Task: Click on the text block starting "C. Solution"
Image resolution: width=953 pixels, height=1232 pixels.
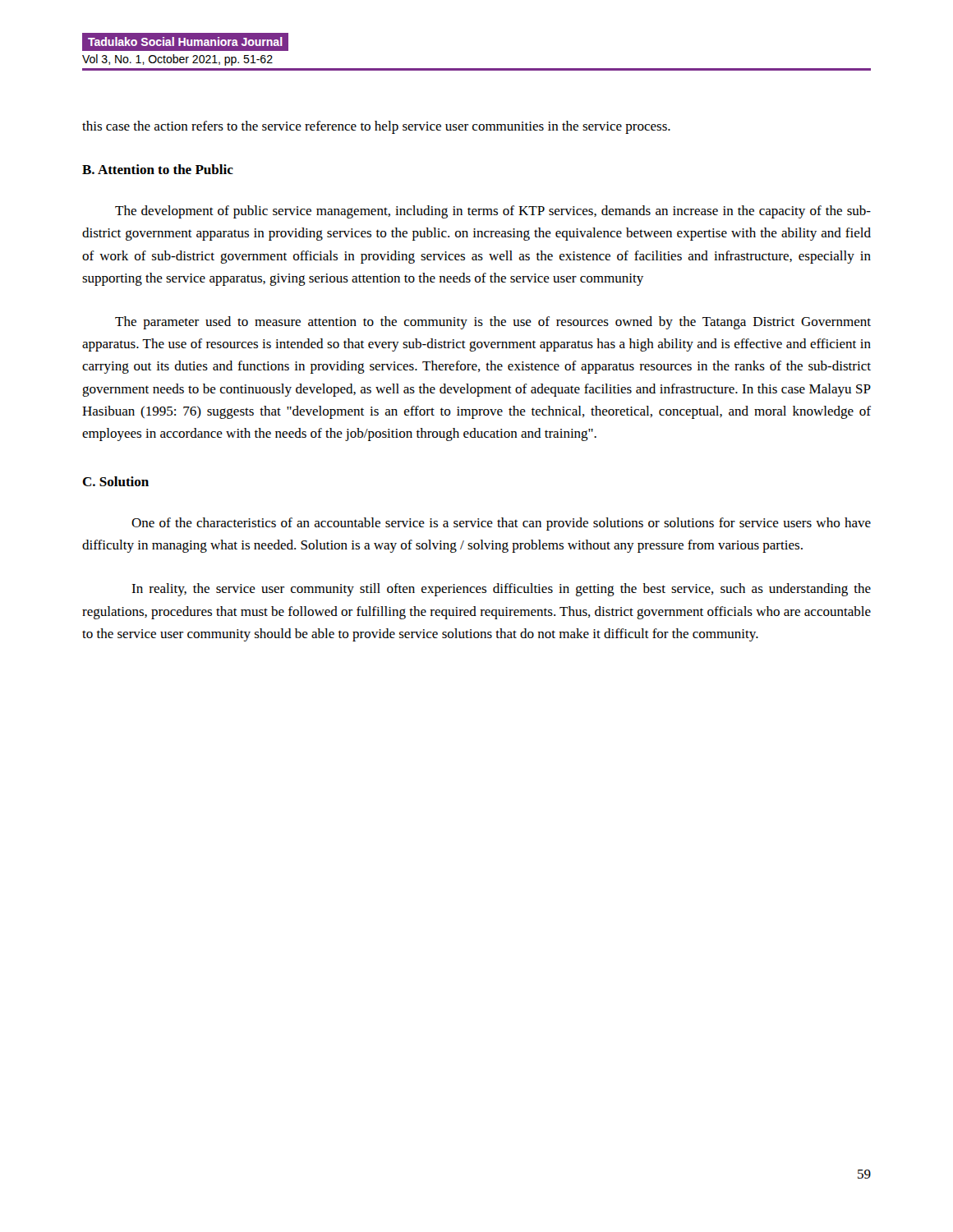Action: 115,481
